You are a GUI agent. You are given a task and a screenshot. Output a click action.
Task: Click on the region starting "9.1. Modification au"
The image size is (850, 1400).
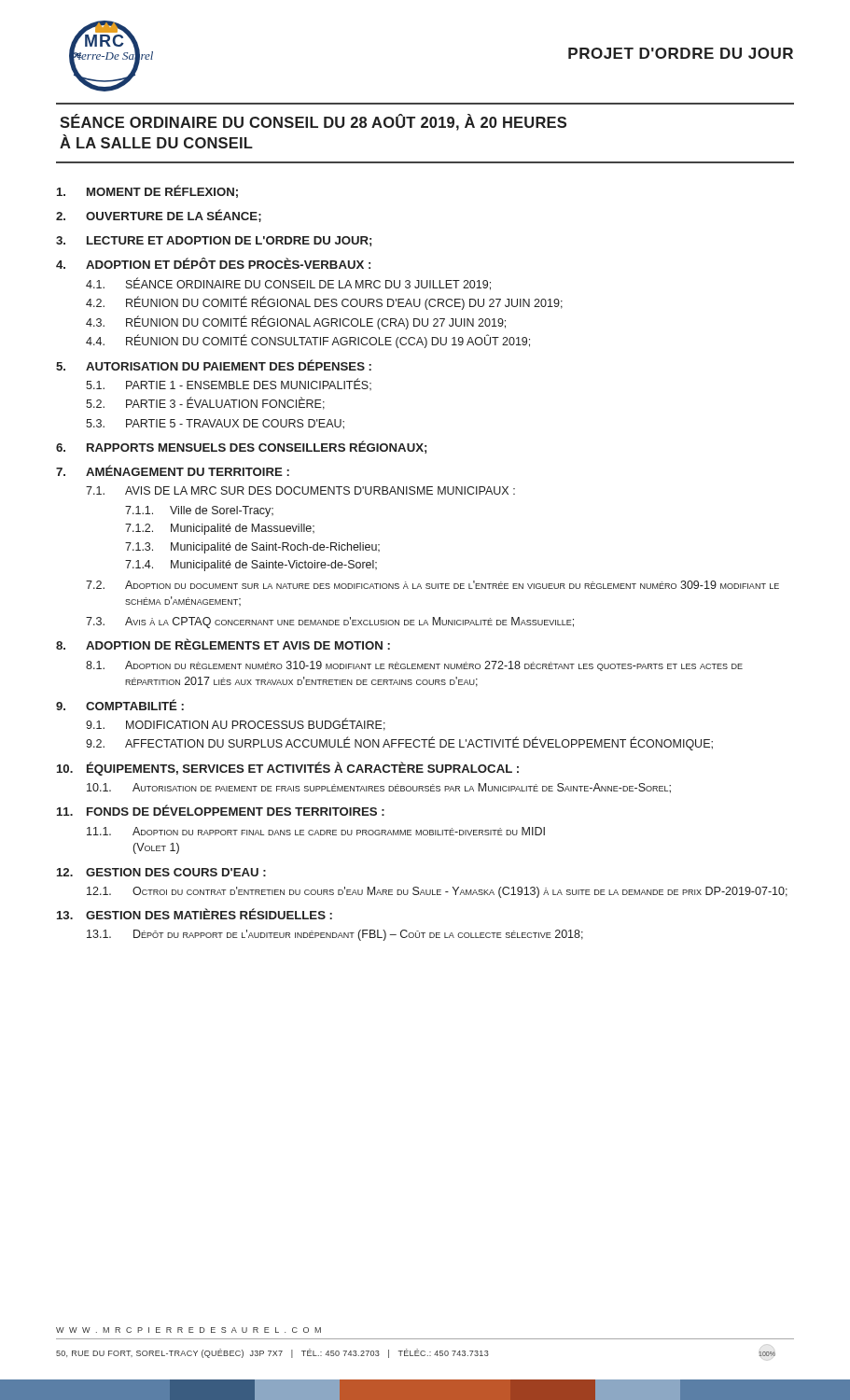click(x=236, y=724)
